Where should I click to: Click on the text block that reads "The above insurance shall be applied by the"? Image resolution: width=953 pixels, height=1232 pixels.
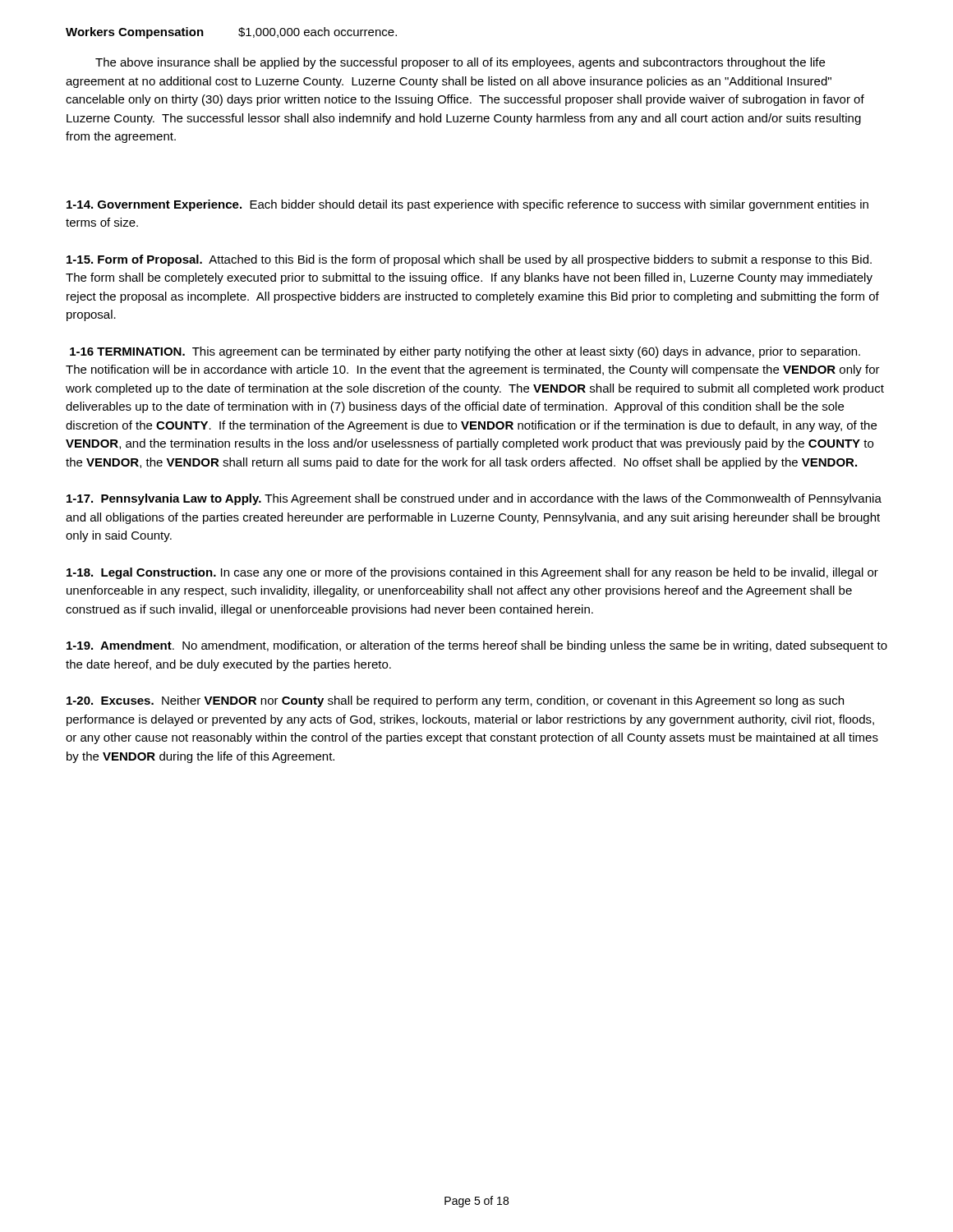click(x=465, y=99)
